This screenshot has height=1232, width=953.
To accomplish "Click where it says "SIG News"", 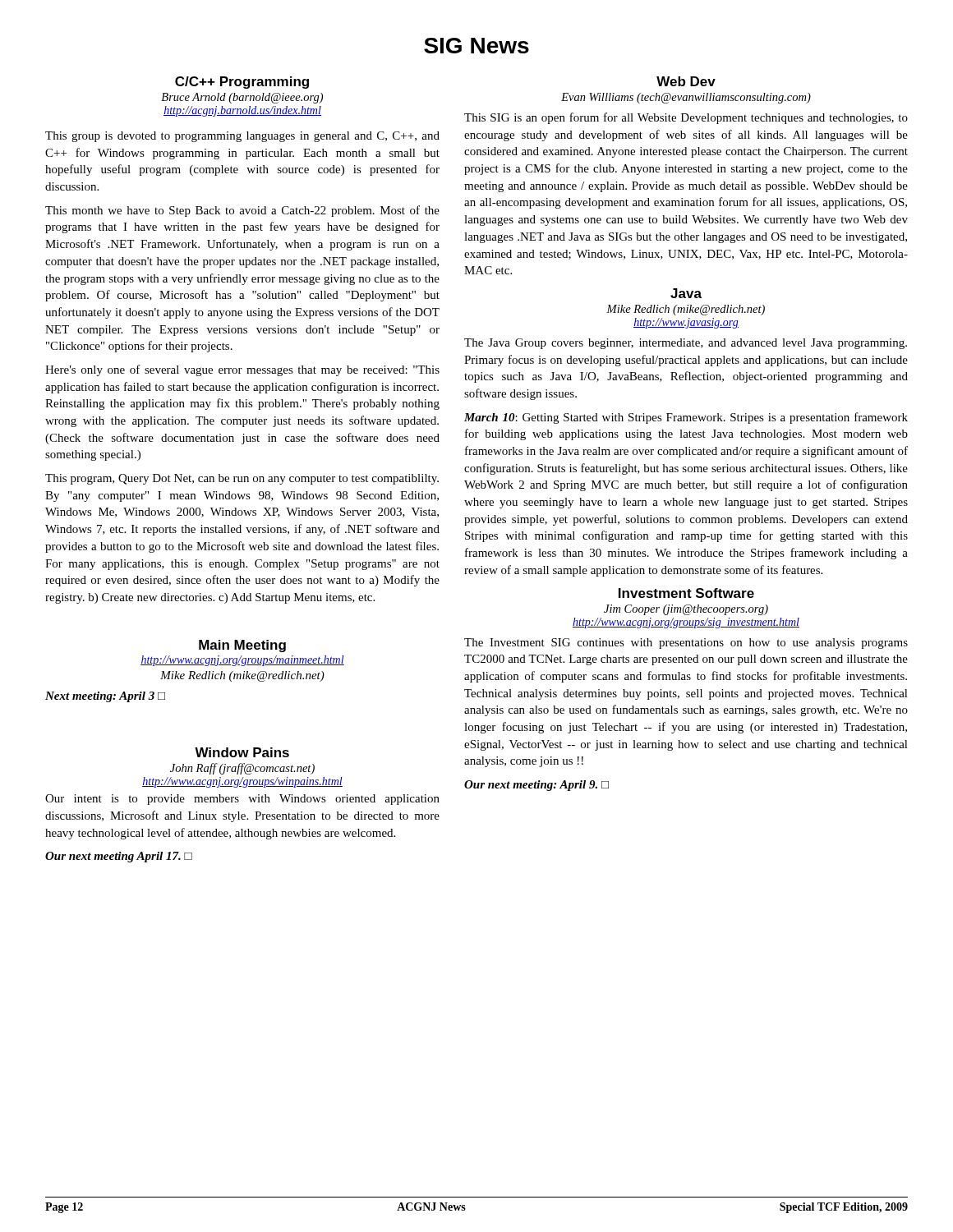I will (476, 46).
